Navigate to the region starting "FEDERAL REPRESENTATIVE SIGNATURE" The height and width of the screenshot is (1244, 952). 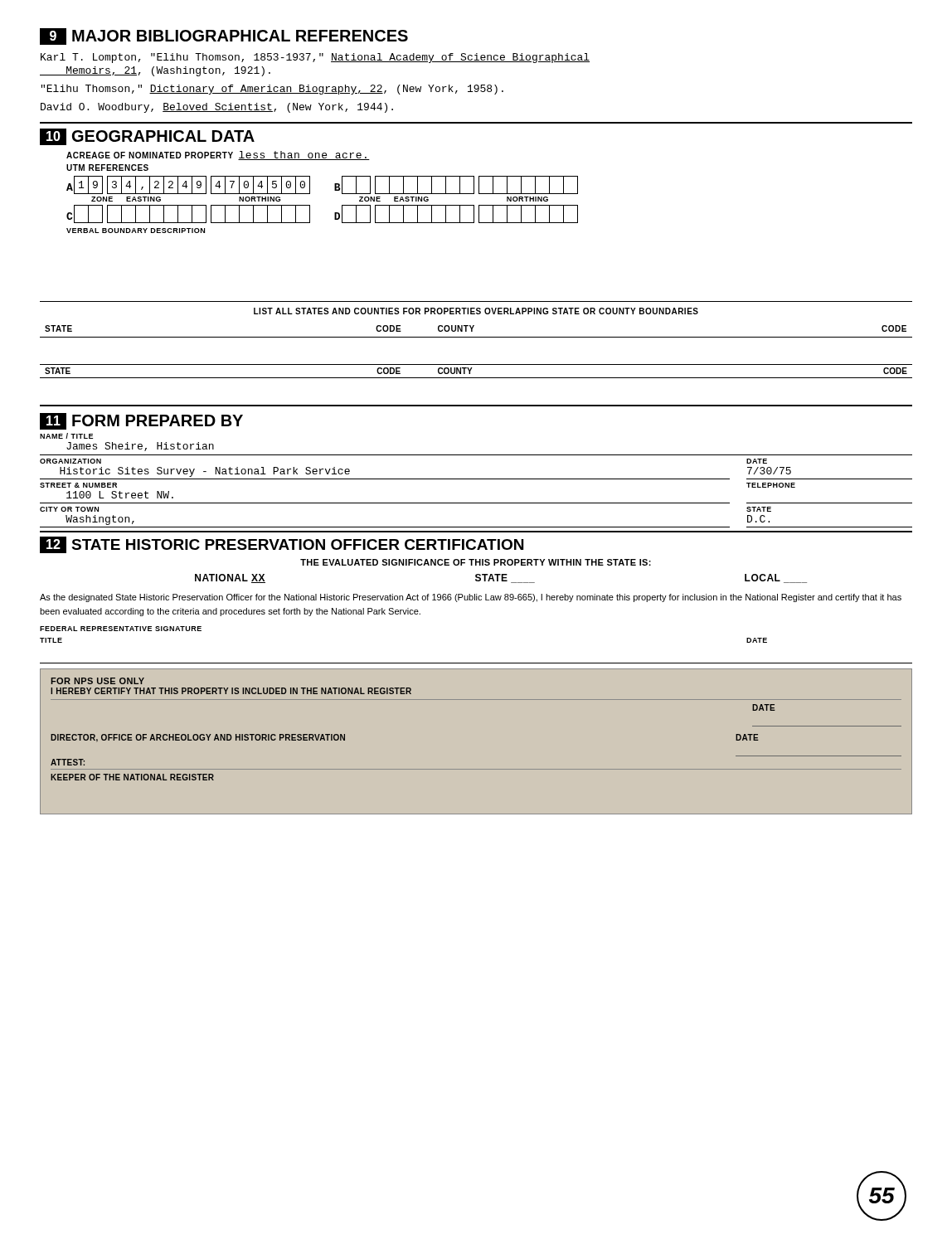(x=121, y=629)
